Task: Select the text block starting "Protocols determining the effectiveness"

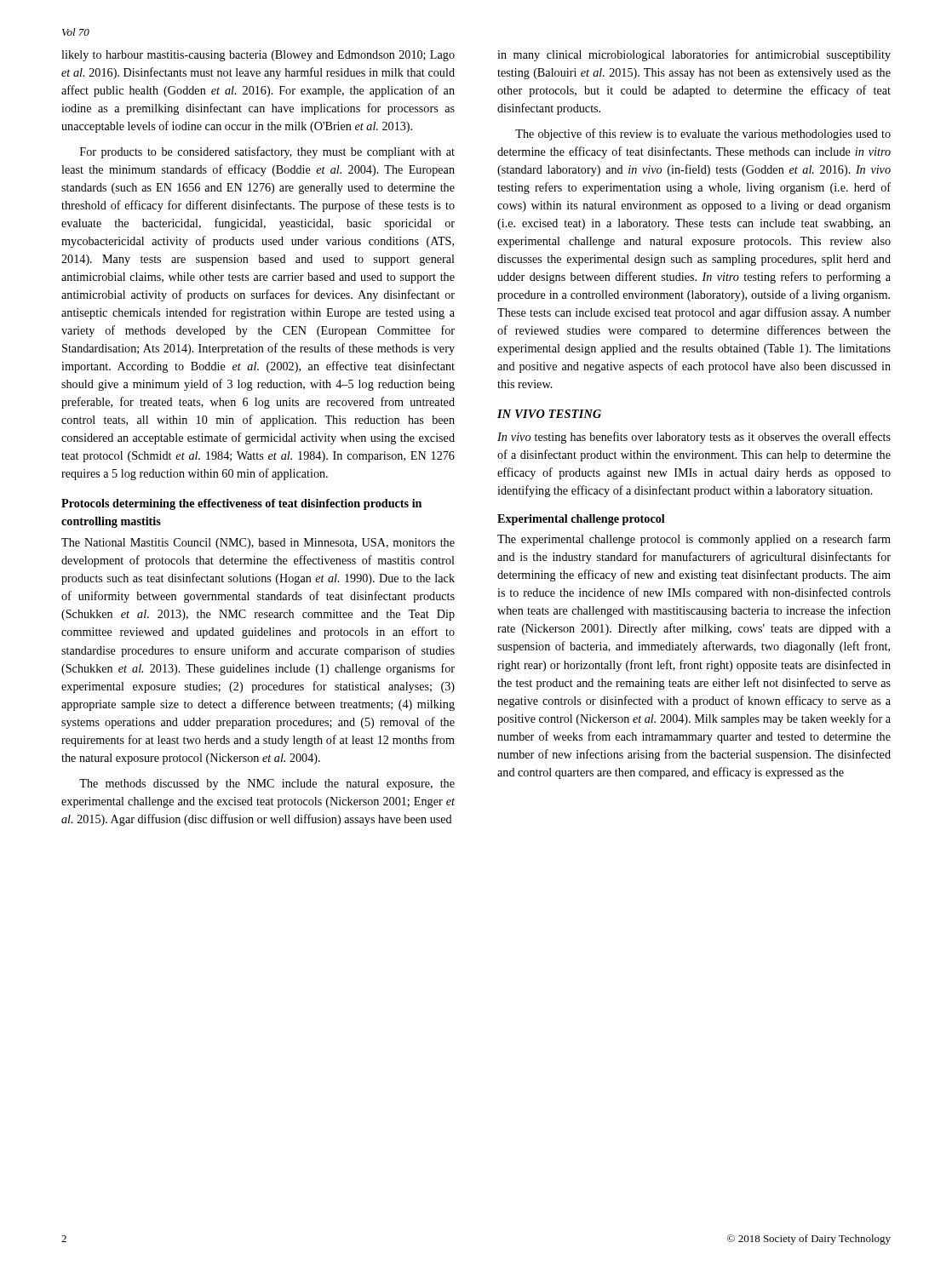Action: [242, 512]
